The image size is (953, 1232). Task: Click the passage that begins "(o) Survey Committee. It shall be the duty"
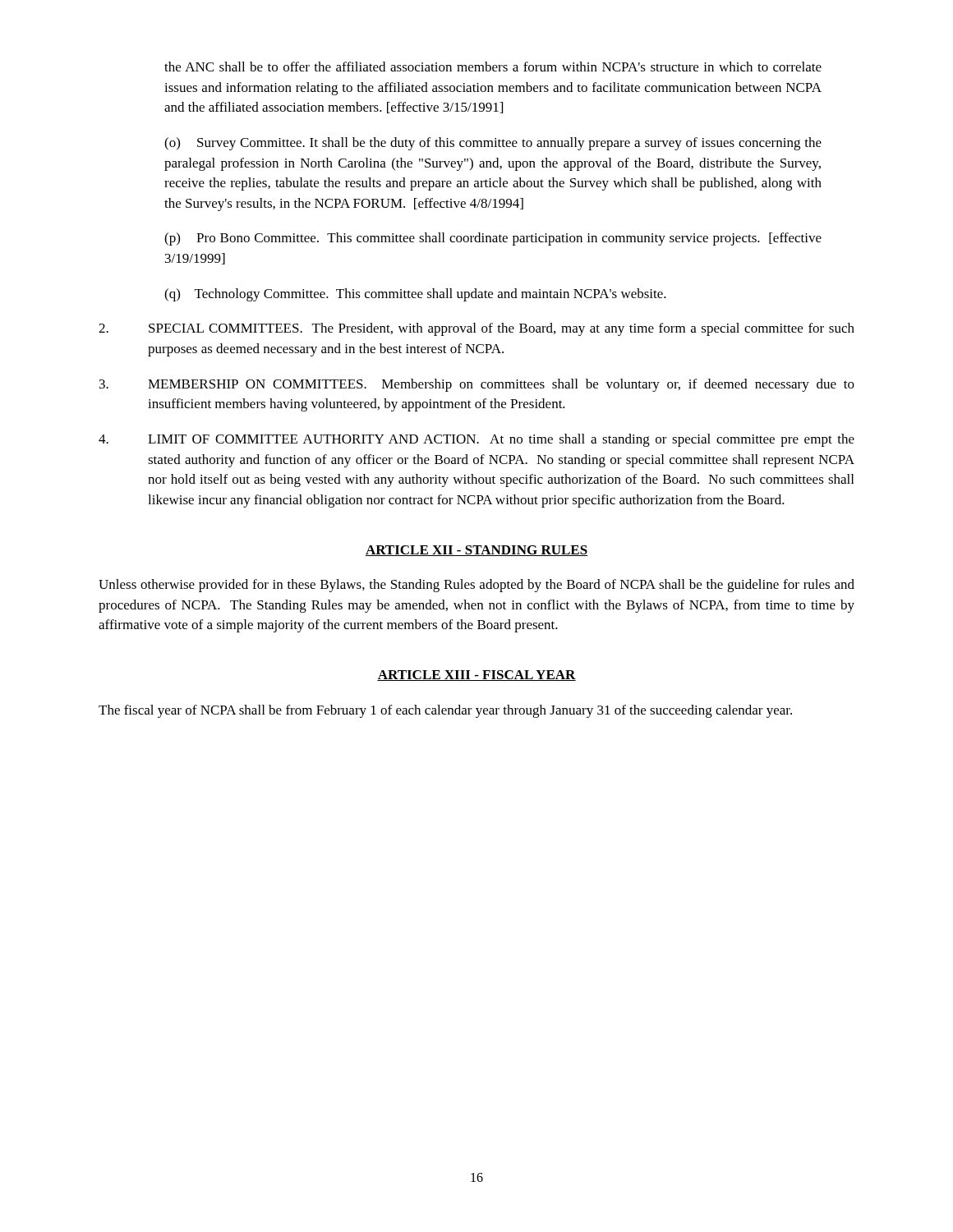coord(493,173)
